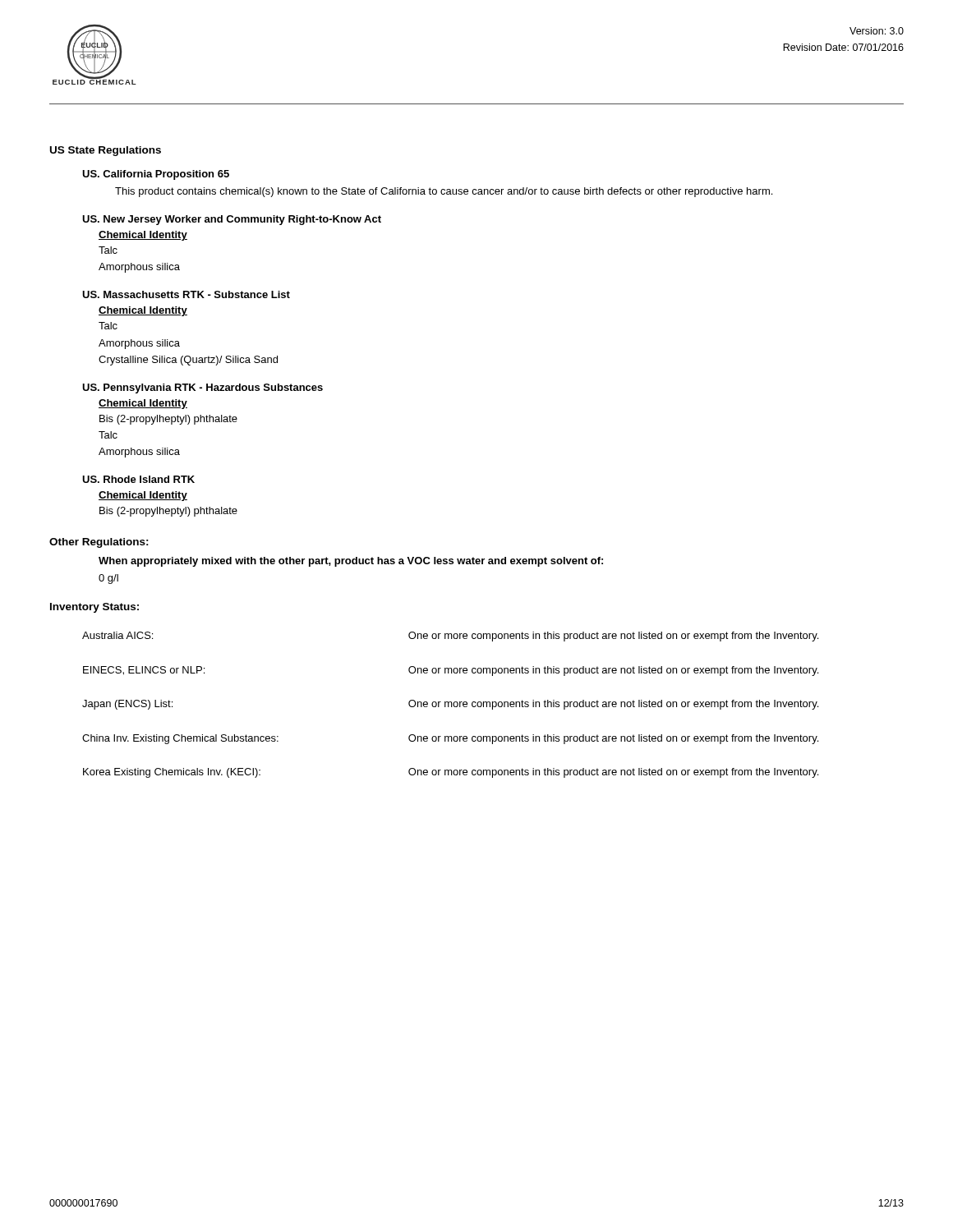
Task: Where does it say "Other Regulations:"?
Action: click(x=99, y=542)
